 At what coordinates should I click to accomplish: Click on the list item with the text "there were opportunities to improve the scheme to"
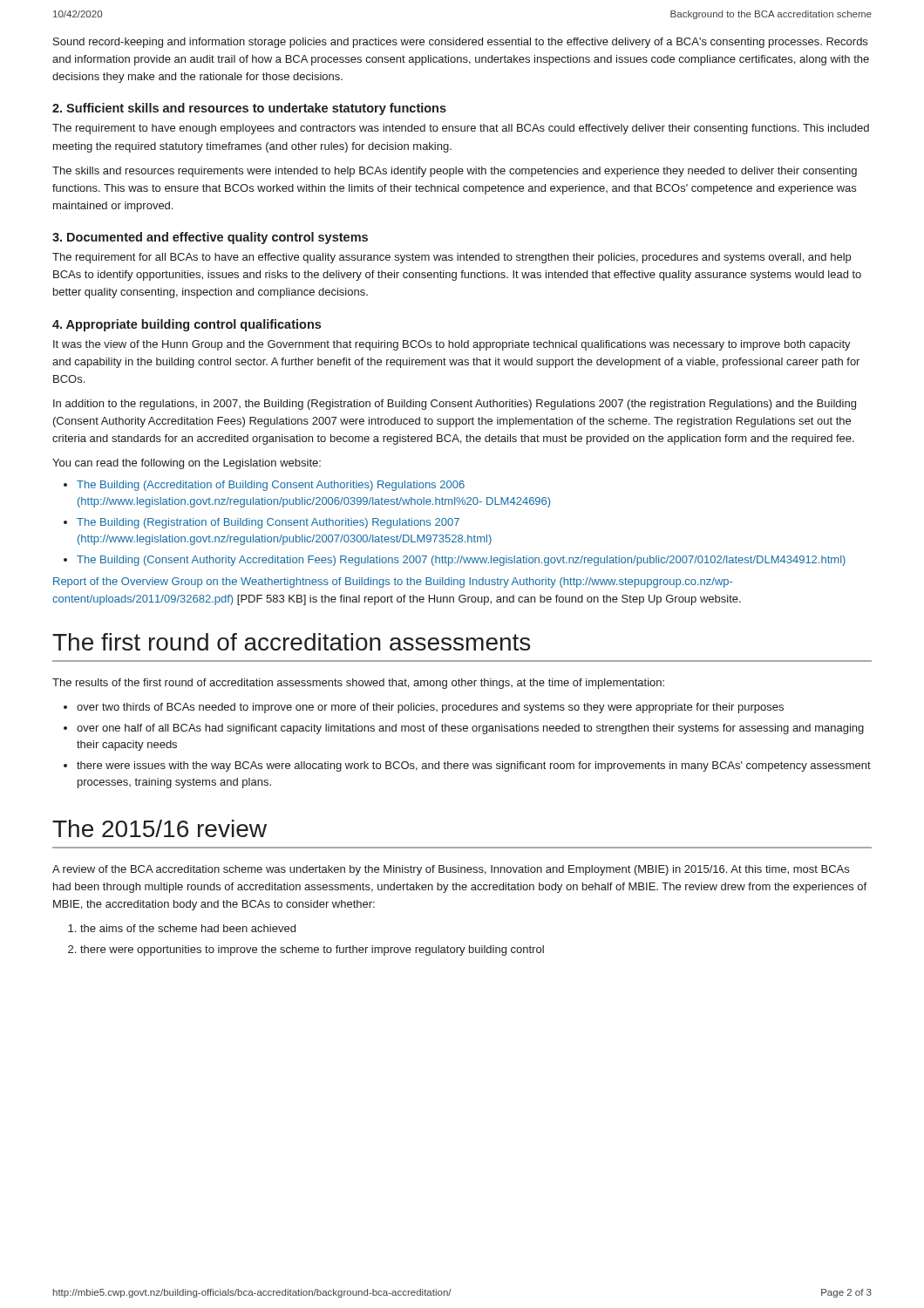312,949
